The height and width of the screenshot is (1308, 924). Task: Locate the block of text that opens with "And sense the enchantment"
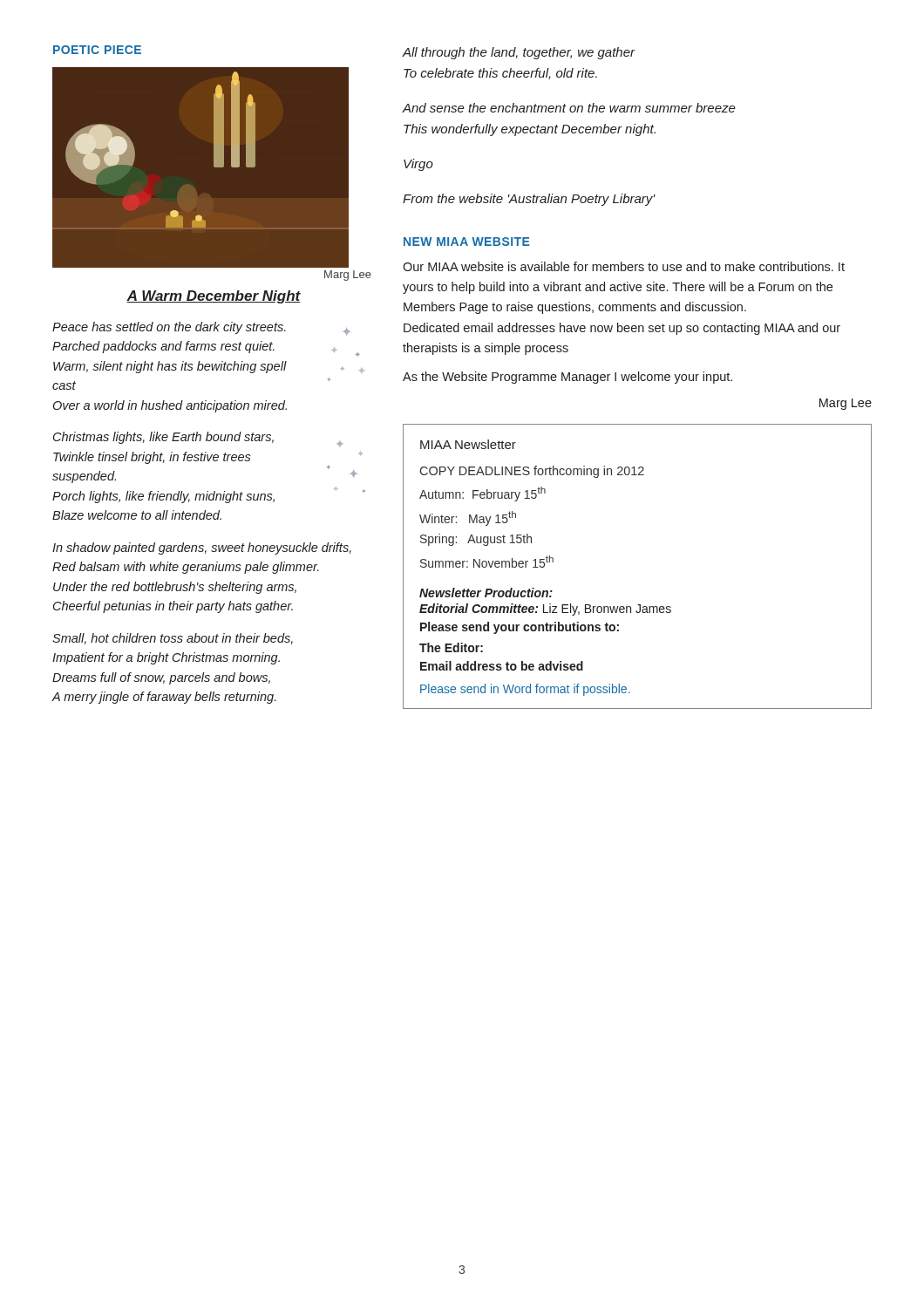(569, 118)
